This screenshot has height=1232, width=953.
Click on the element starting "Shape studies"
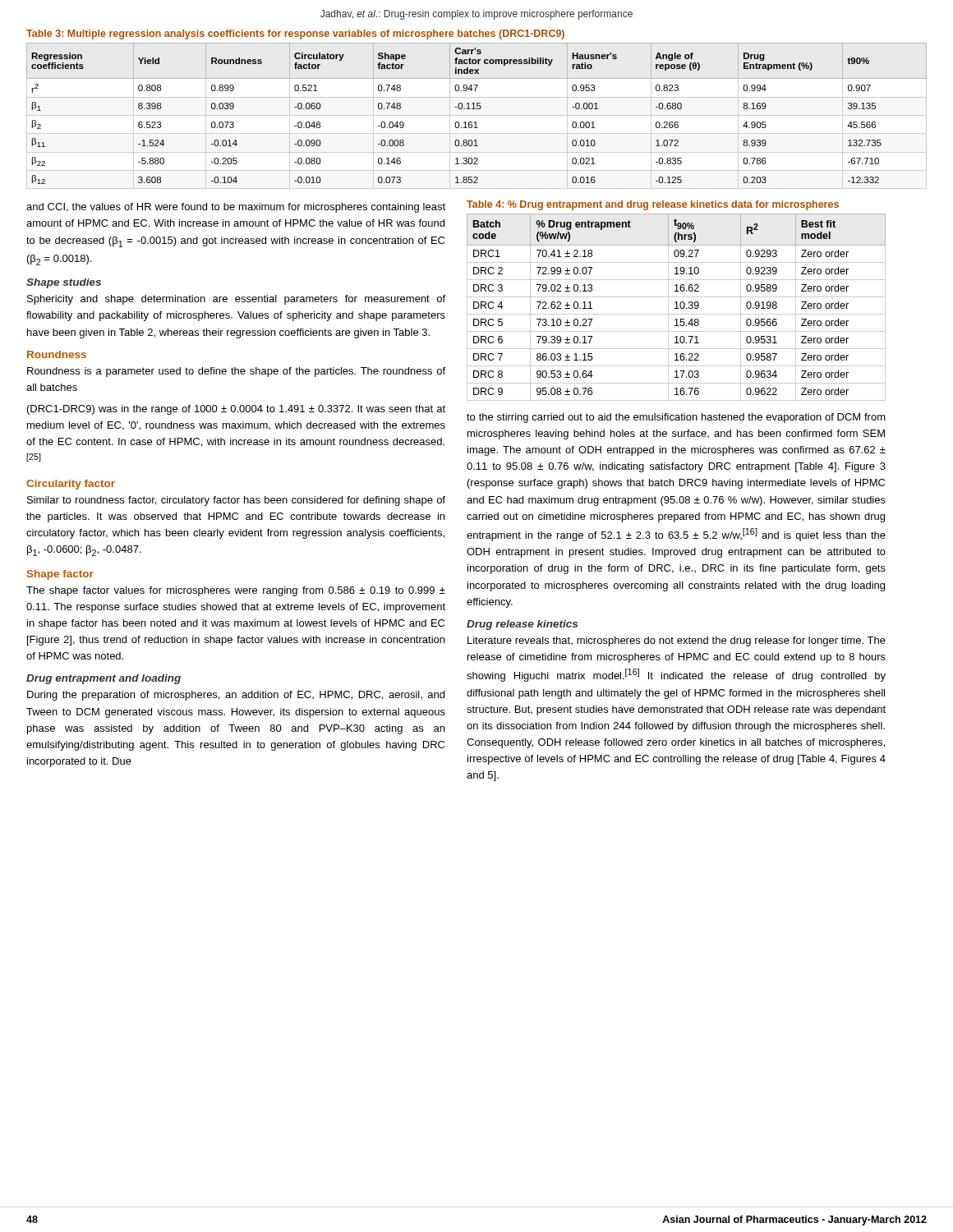pos(64,282)
